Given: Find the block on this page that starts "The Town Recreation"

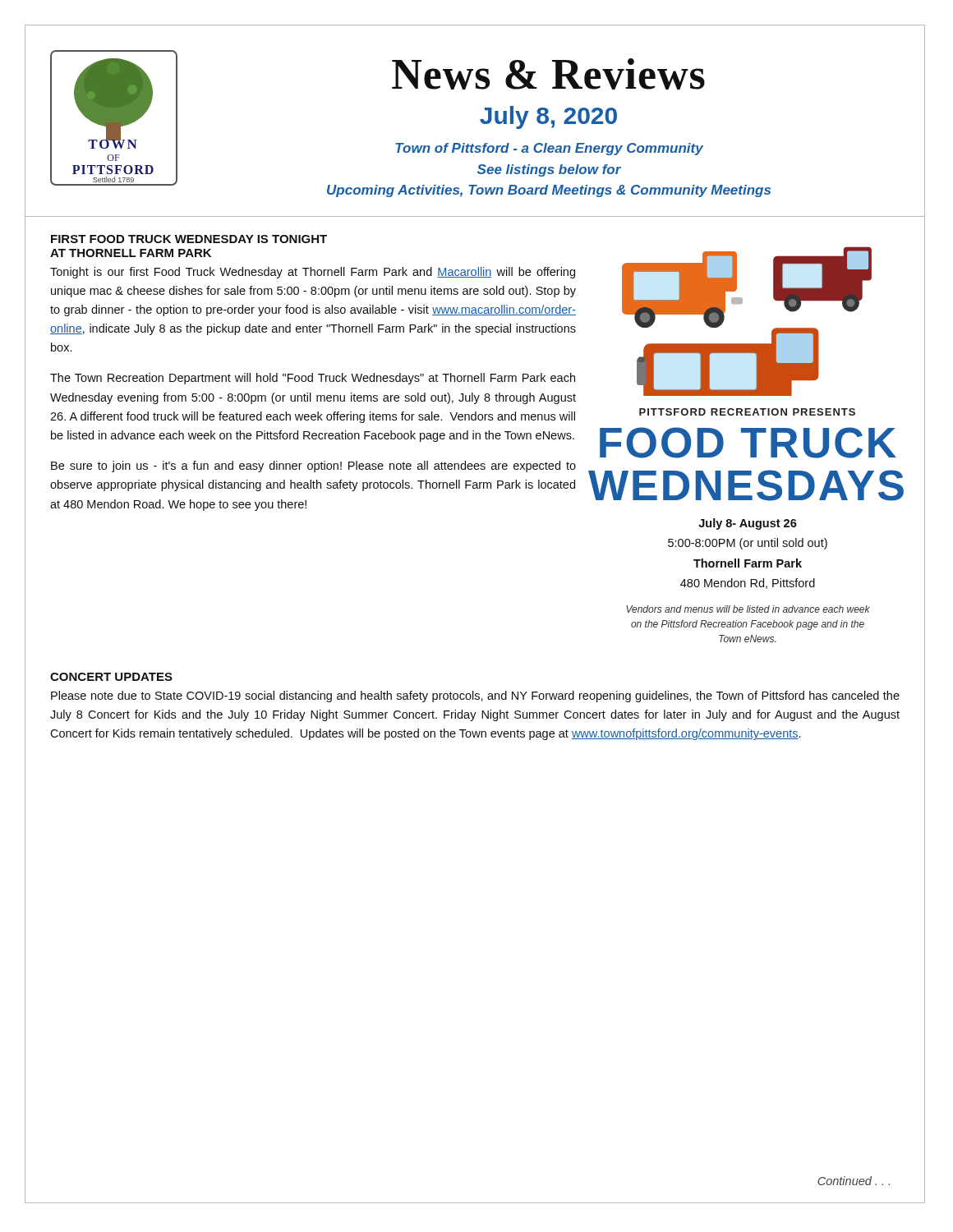Looking at the screenshot, I should coord(313,407).
